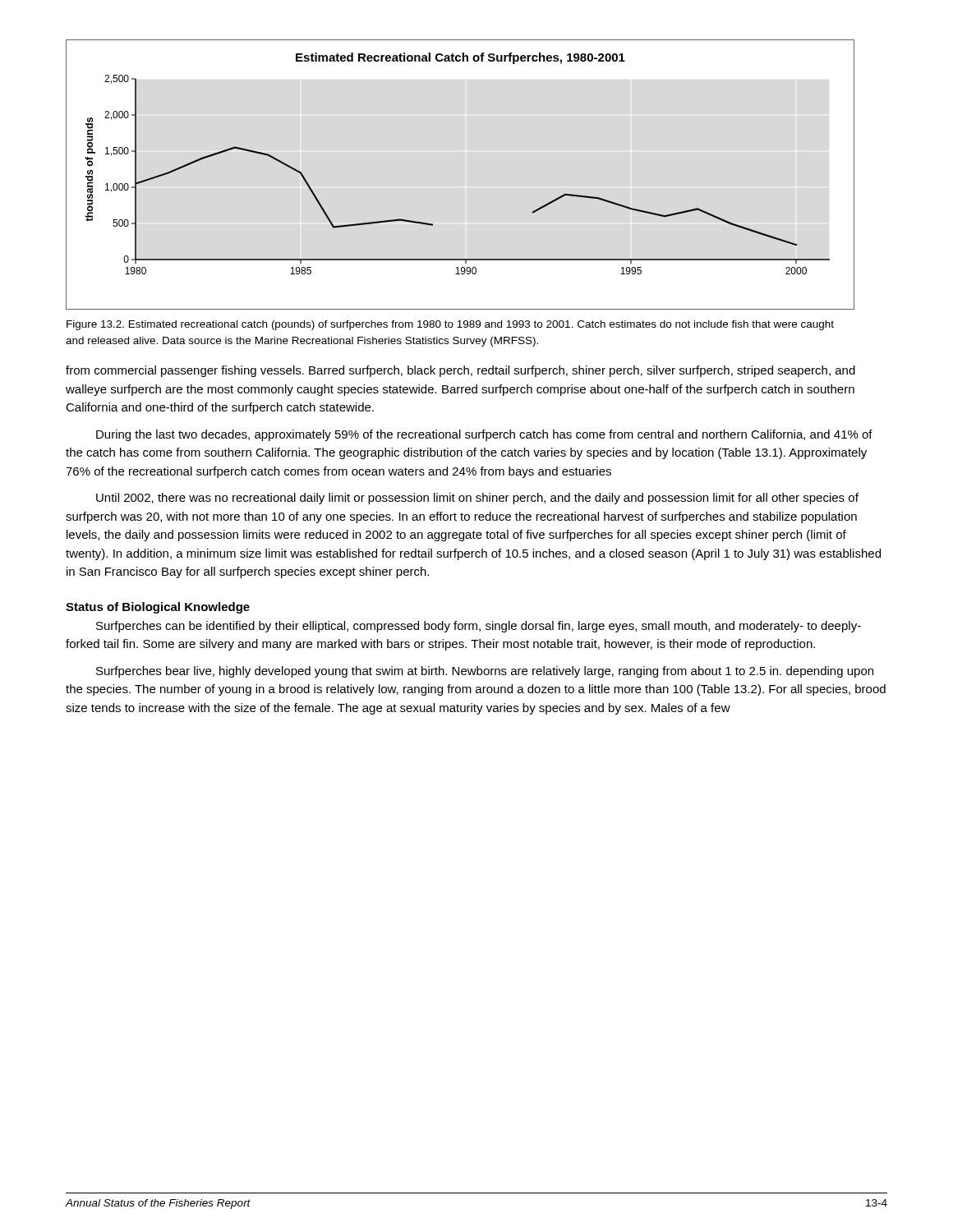This screenshot has height=1232, width=953.
Task: Where is the passage that starts "Surfperches can be identified by their elliptical,"?
Action: (x=476, y=635)
